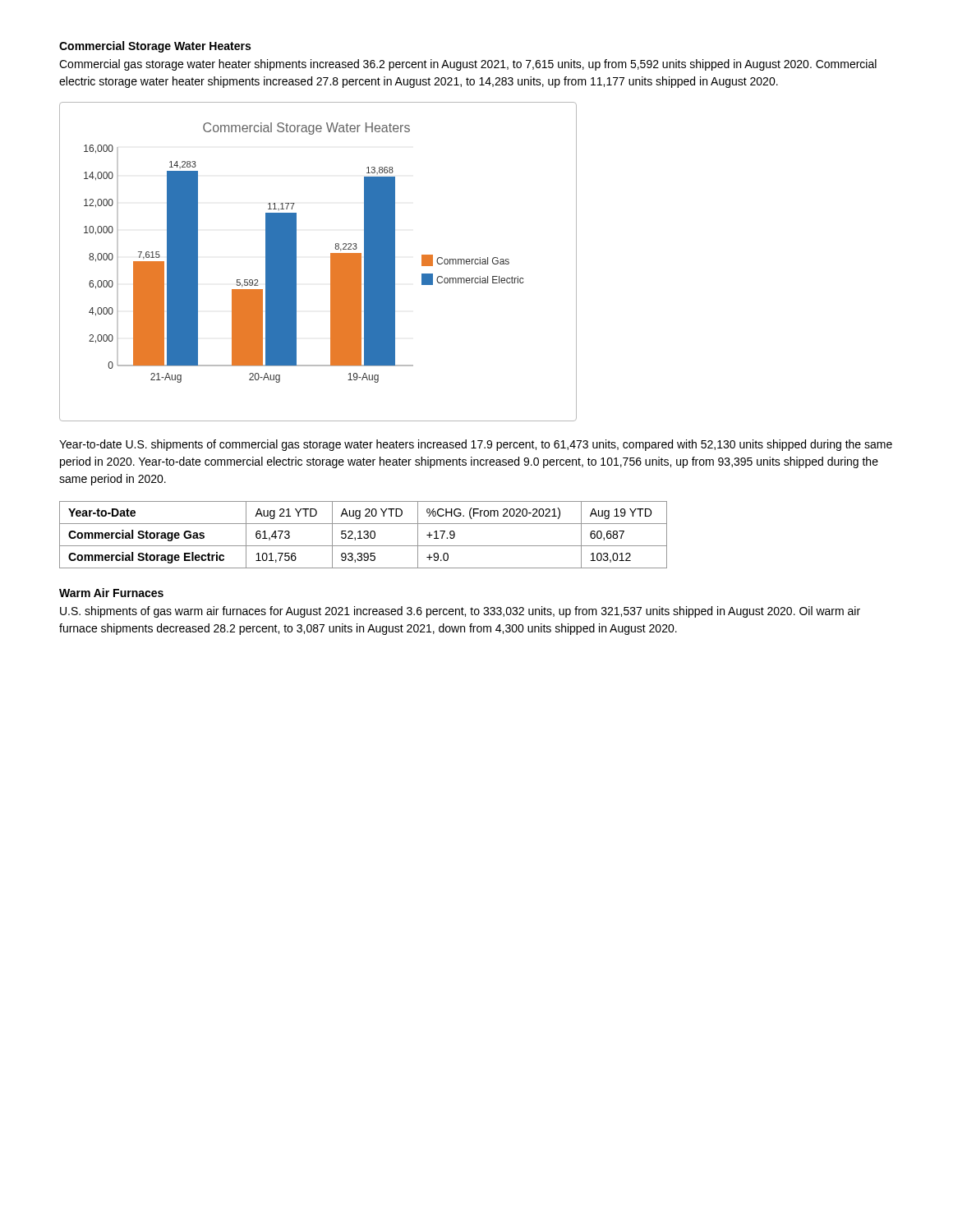Image resolution: width=953 pixels, height=1232 pixels.
Task: Click on the text block that reads "Year-to-date U.S. shipments of commercial gas"
Action: point(476,462)
